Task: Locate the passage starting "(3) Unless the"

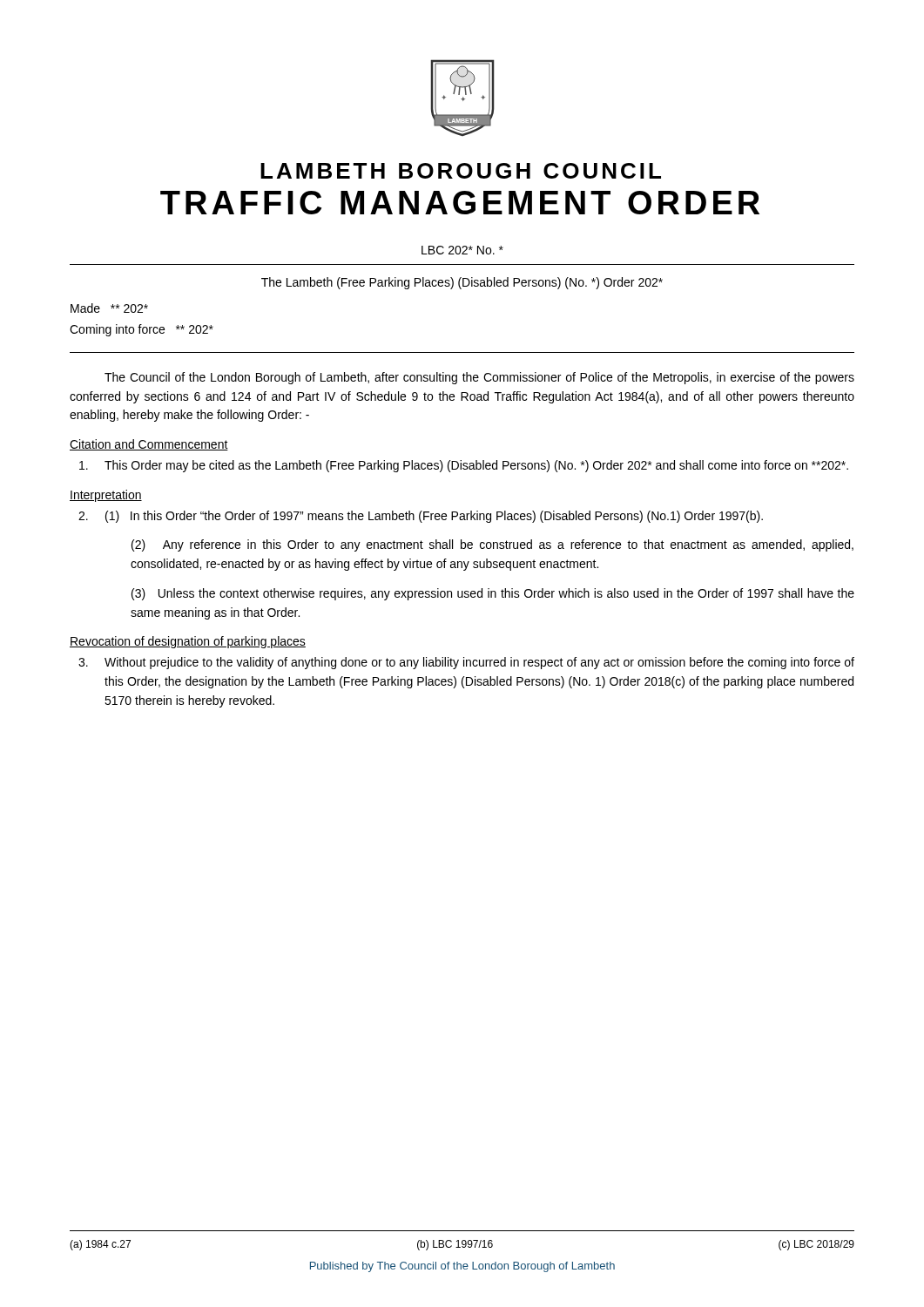Action: click(492, 603)
